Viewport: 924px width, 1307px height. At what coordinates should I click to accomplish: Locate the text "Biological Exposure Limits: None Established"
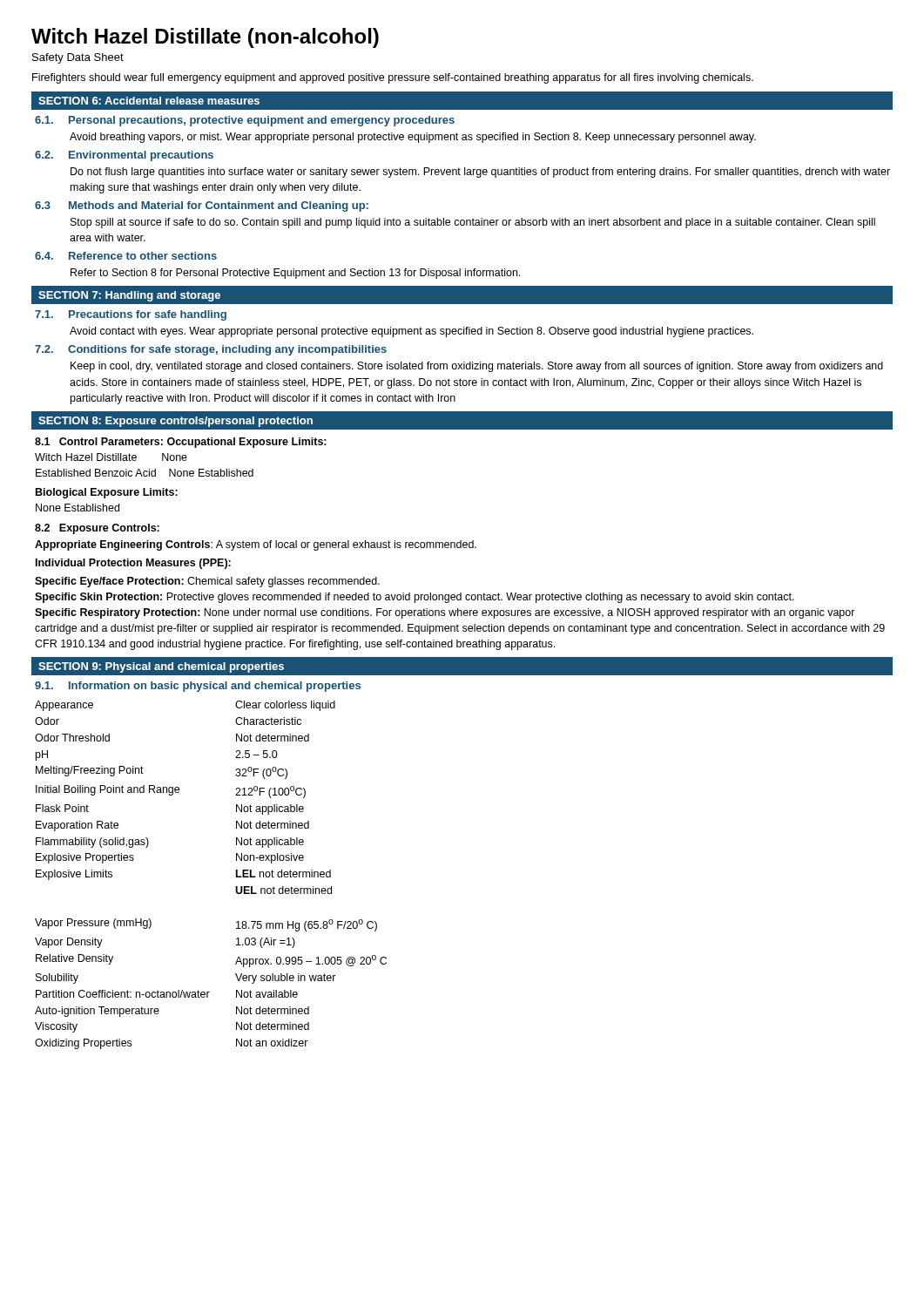(107, 493)
